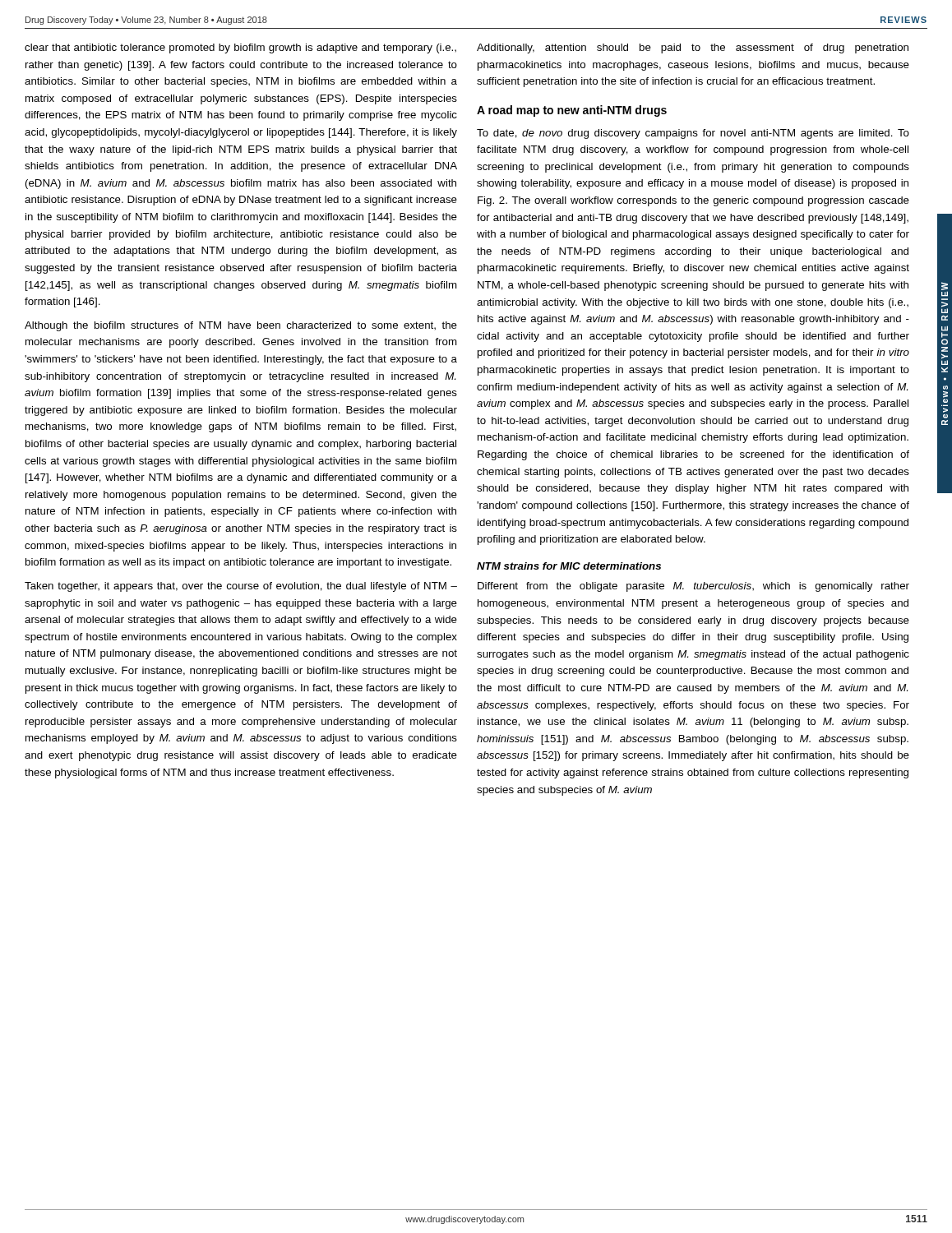Click the section header that begins "NTM strains for"
This screenshot has height=1233, width=952.
(x=569, y=566)
